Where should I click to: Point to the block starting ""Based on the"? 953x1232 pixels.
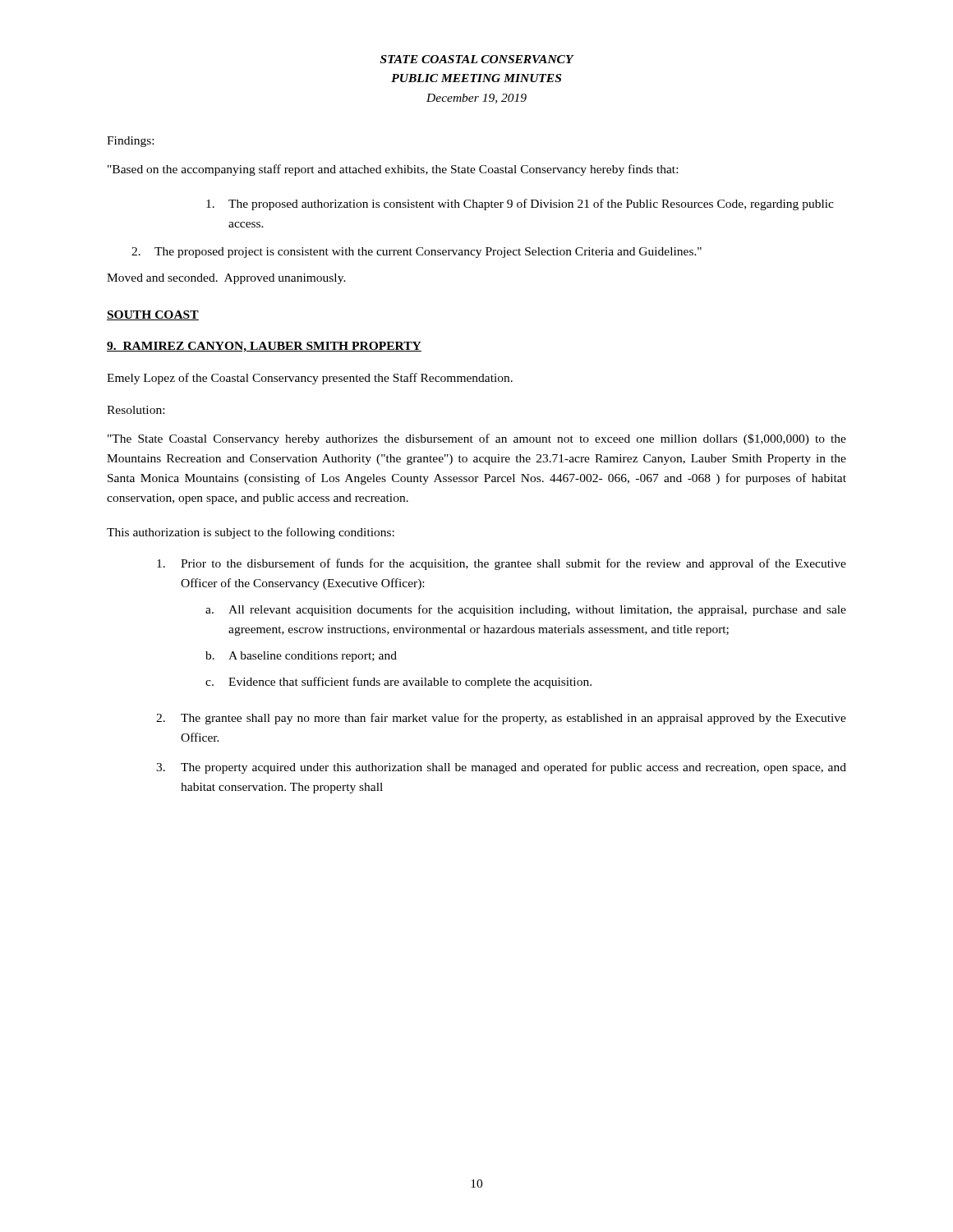pyautogui.click(x=393, y=169)
